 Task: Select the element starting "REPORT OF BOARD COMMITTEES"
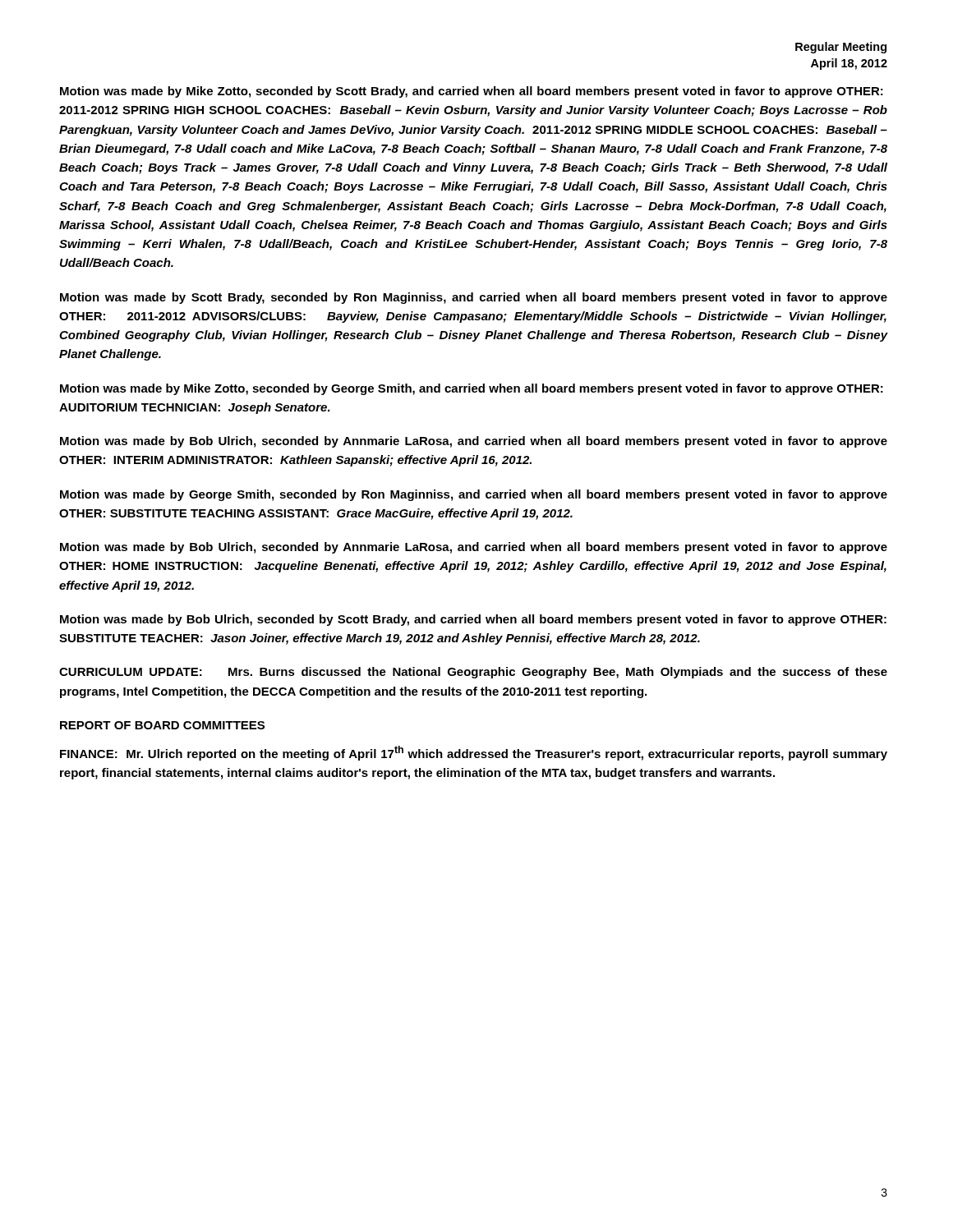coord(162,725)
